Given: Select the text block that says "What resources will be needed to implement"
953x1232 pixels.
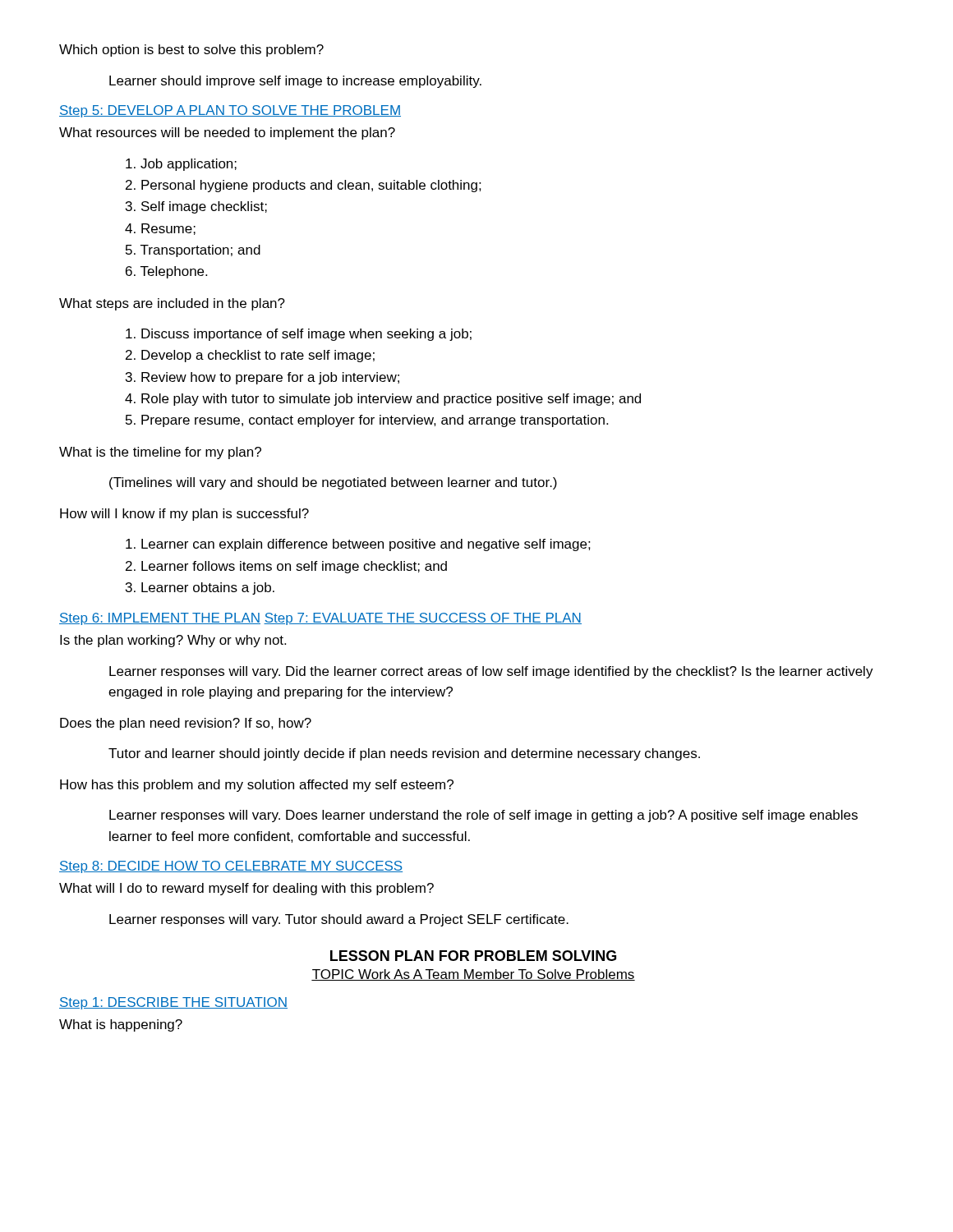Looking at the screenshot, I should tap(227, 133).
